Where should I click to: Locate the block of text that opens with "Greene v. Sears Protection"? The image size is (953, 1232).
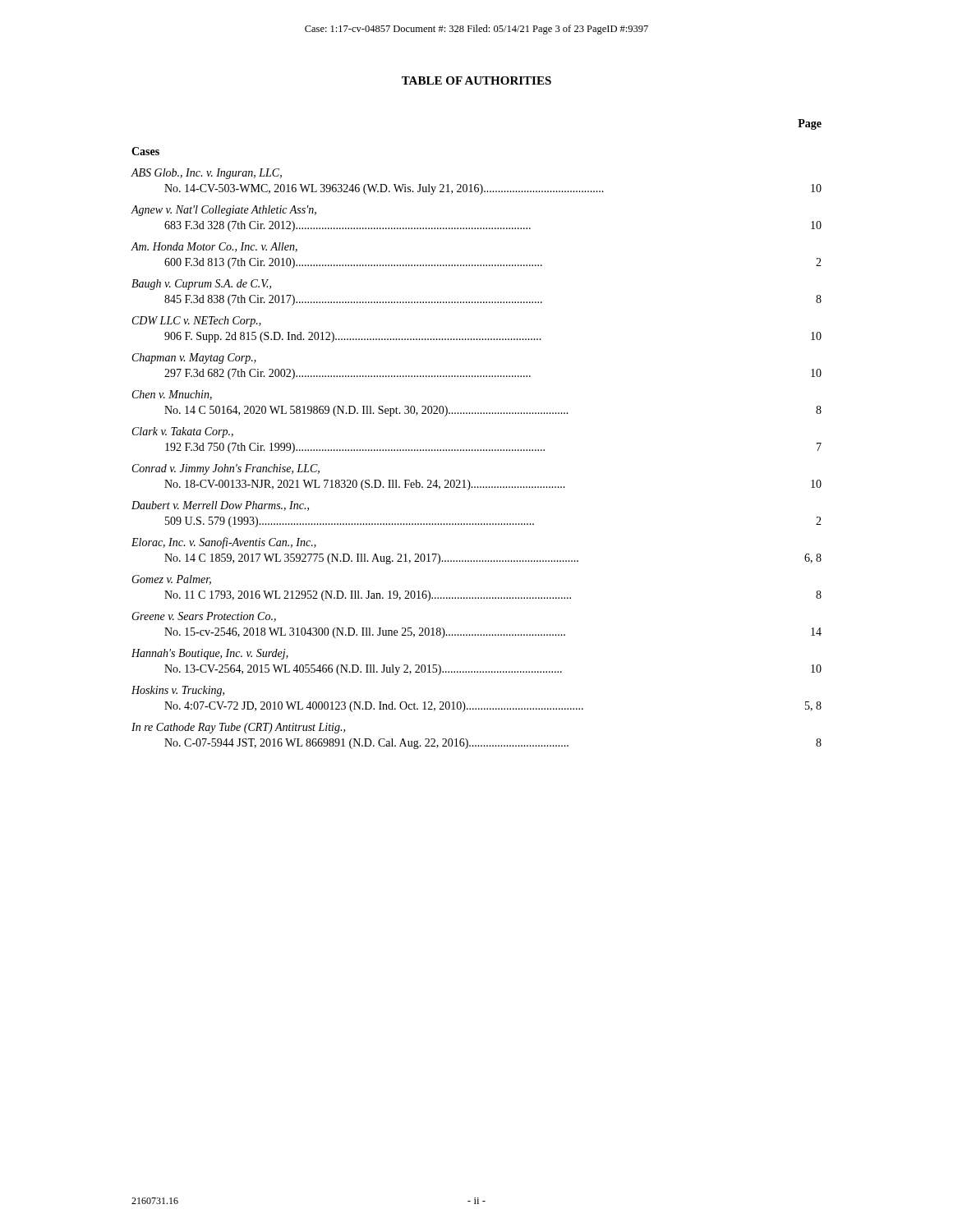pyautogui.click(x=476, y=625)
